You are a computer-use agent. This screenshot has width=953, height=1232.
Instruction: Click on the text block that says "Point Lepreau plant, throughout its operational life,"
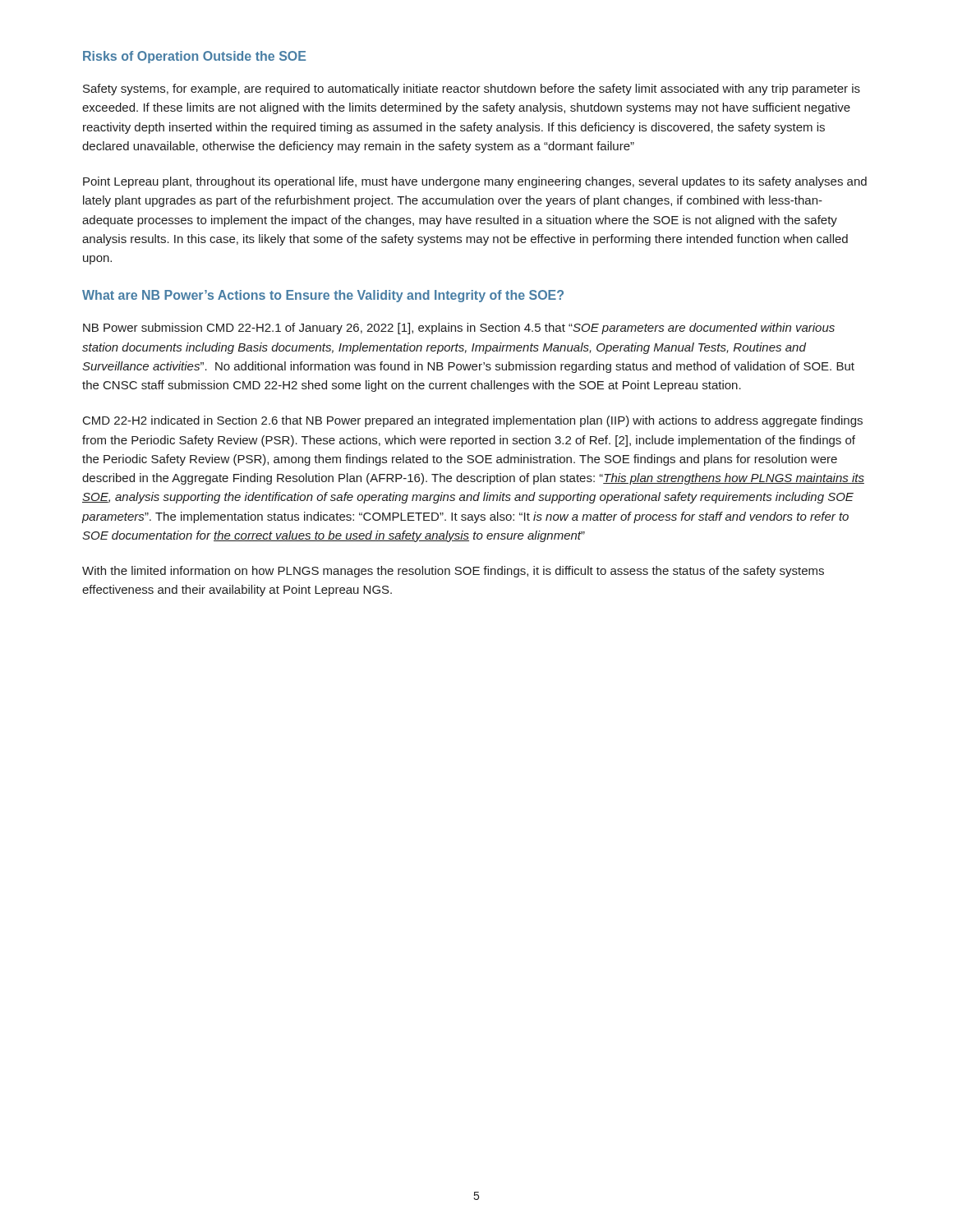pyautogui.click(x=475, y=219)
